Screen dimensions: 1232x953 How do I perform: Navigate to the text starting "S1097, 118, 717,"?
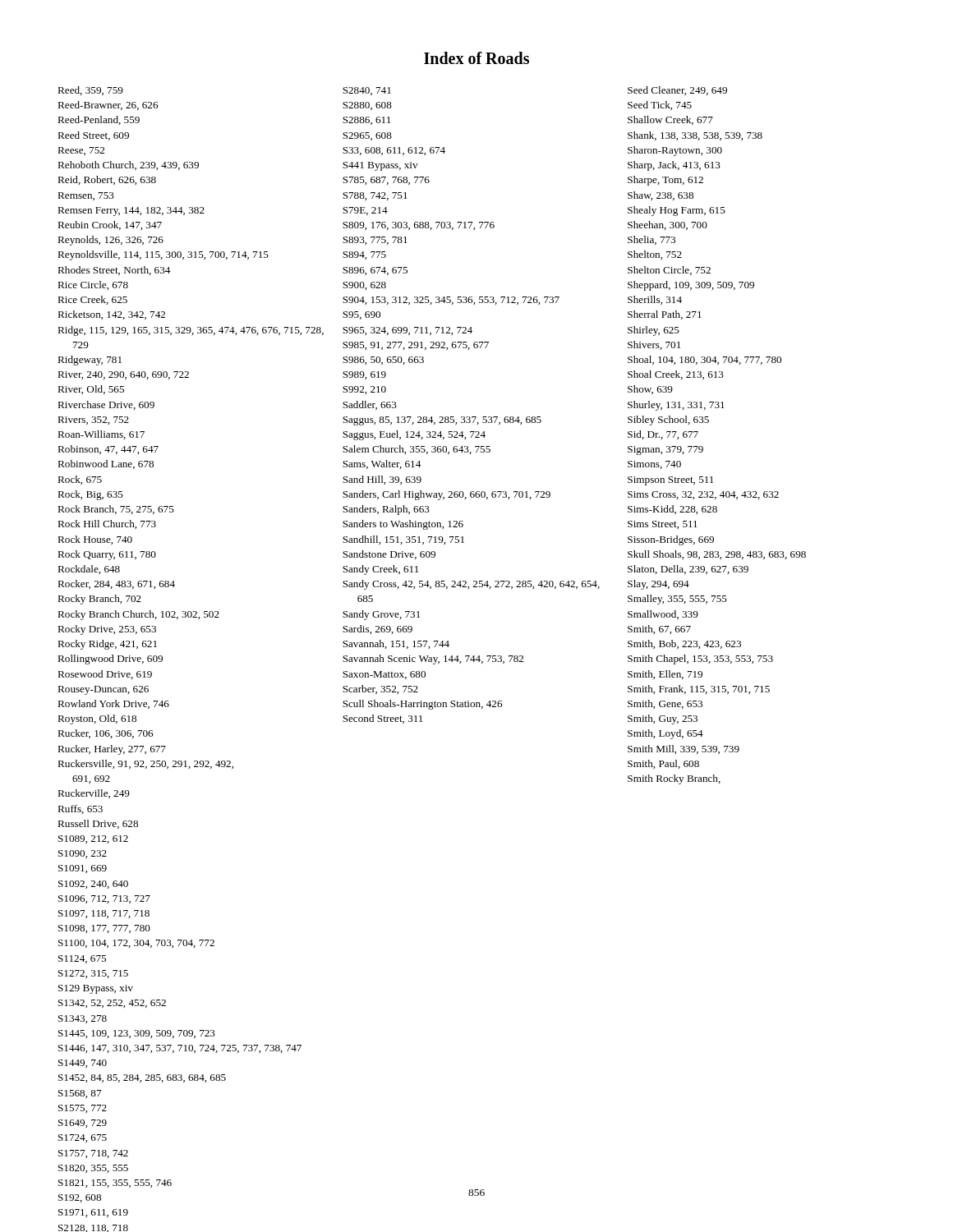tap(104, 914)
